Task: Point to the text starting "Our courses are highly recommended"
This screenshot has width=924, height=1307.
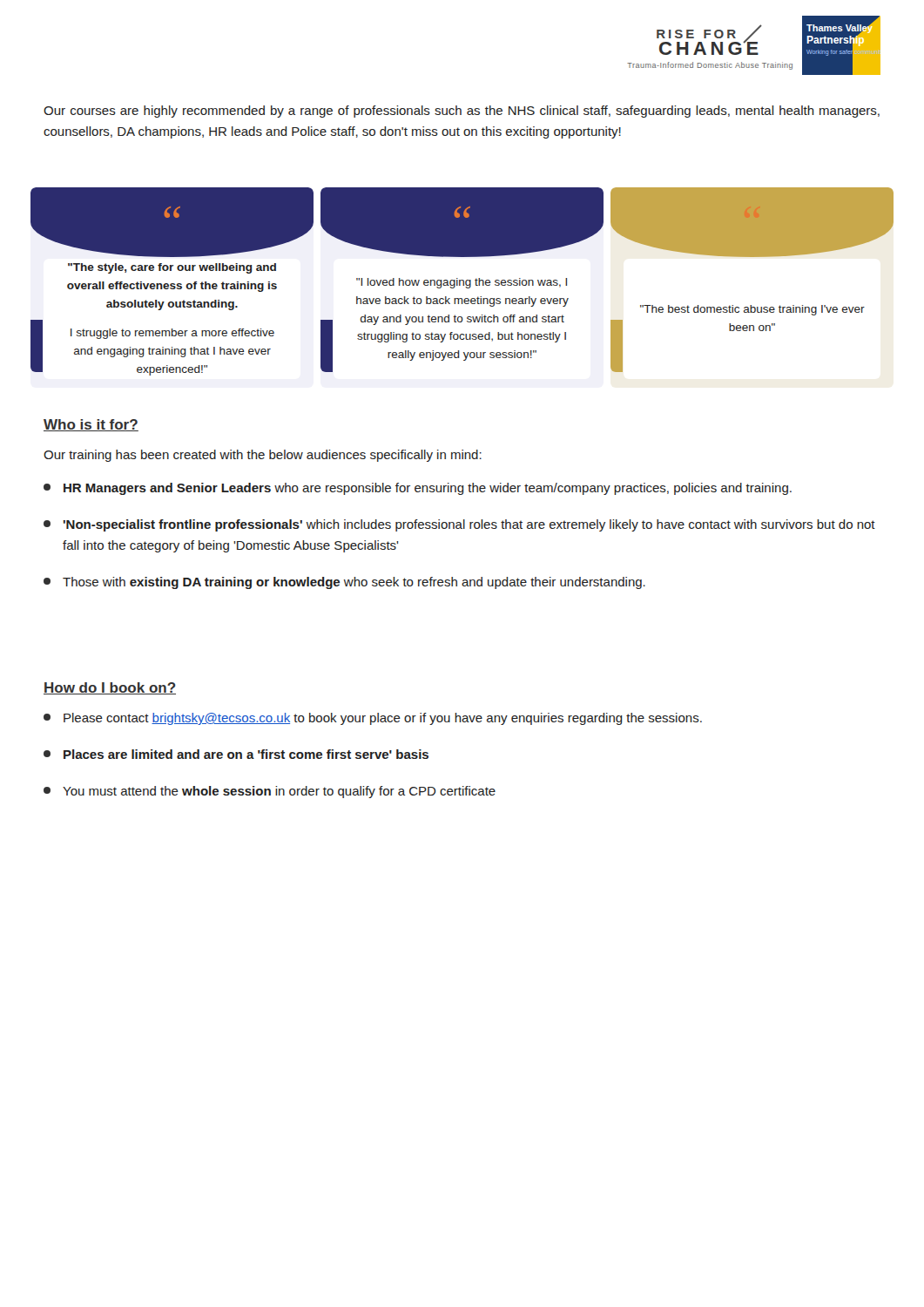Action: (462, 121)
